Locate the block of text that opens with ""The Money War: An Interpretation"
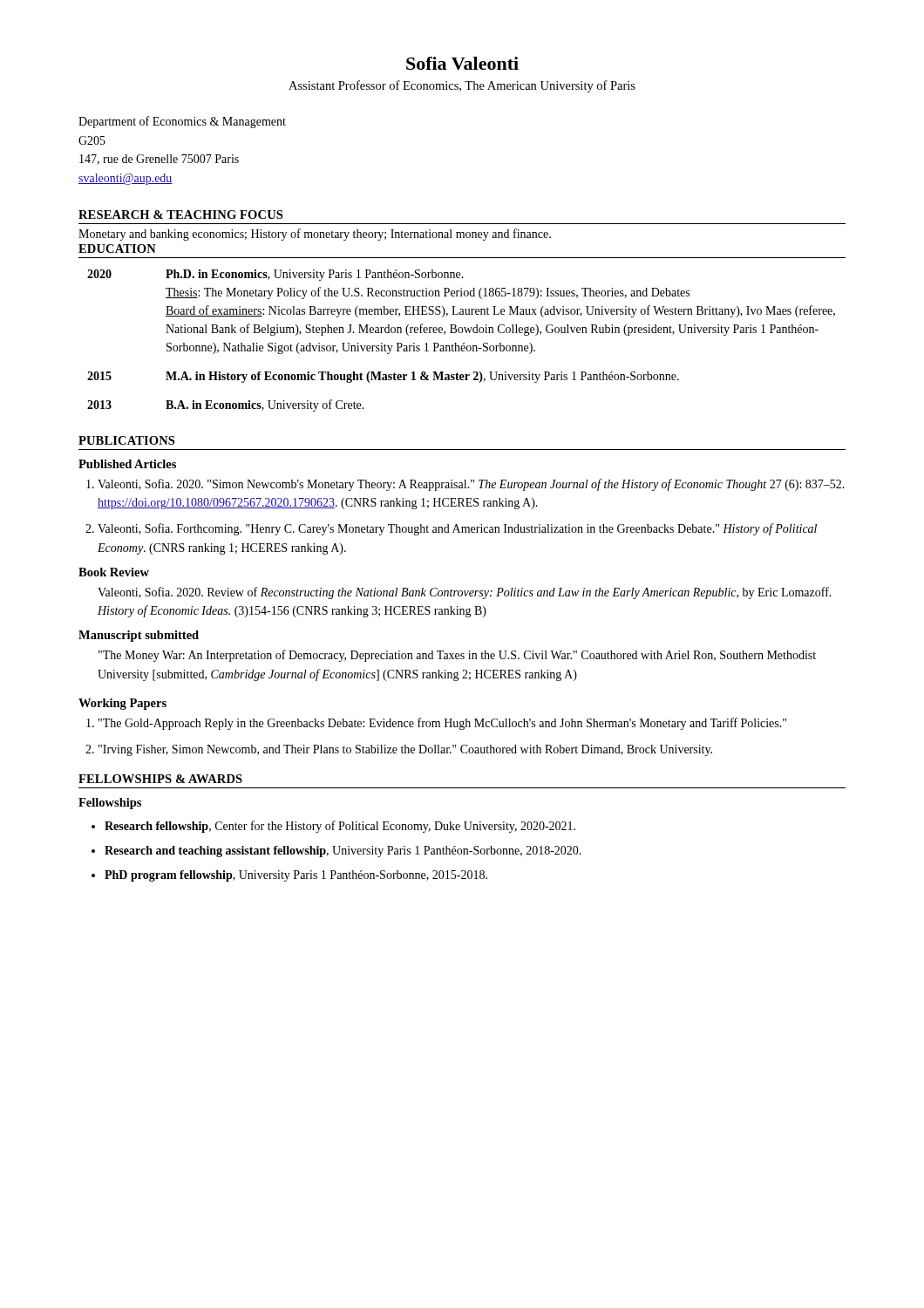This screenshot has height=1308, width=924. (457, 665)
